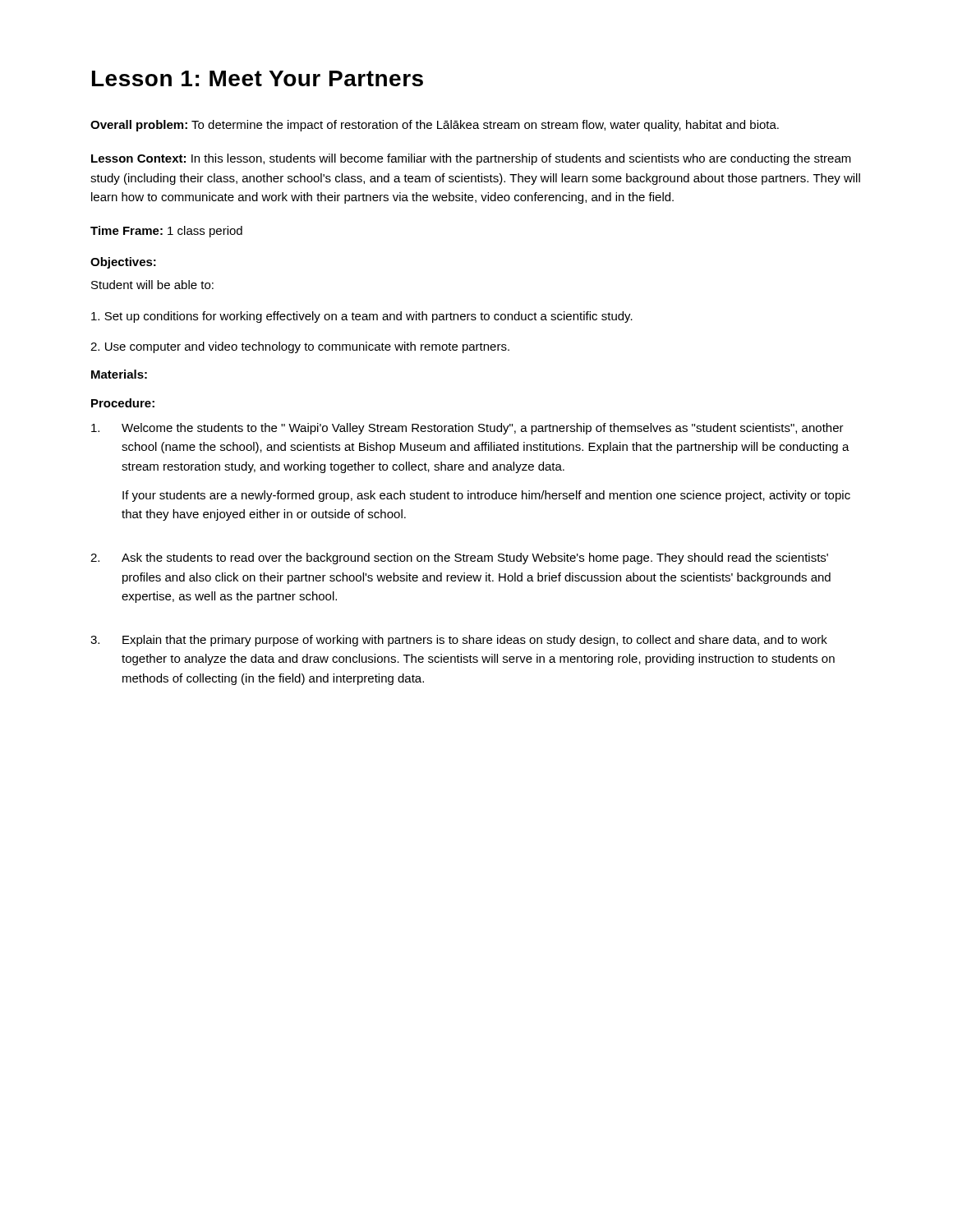953x1232 pixels.
Task: Point to "Lesson 1: Meet Your Partners"
Action: point(257,78)
